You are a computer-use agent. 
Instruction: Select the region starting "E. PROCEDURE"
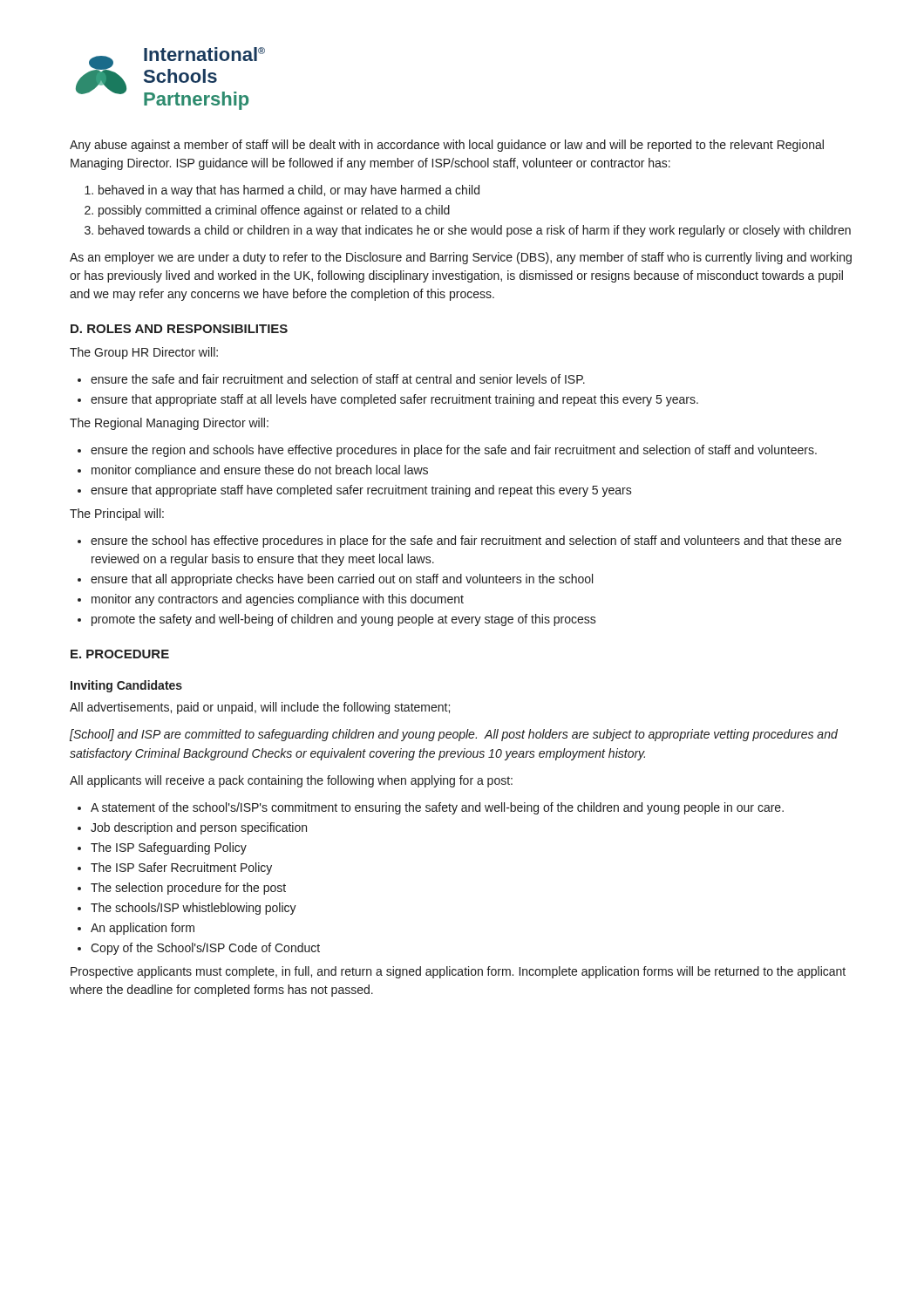tap(120, 654)
